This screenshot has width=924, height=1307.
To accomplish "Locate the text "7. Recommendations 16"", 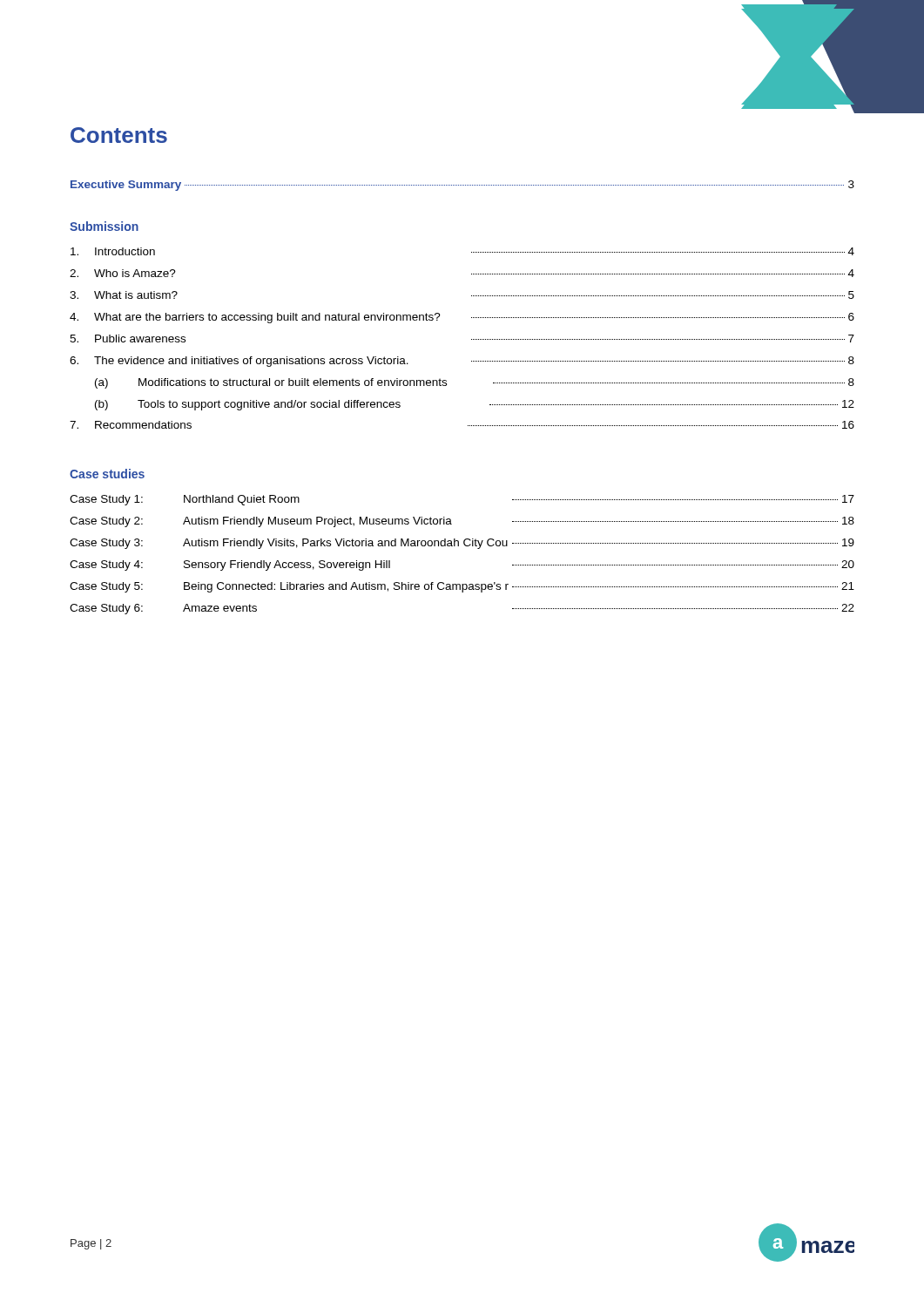I will point(462,426).
